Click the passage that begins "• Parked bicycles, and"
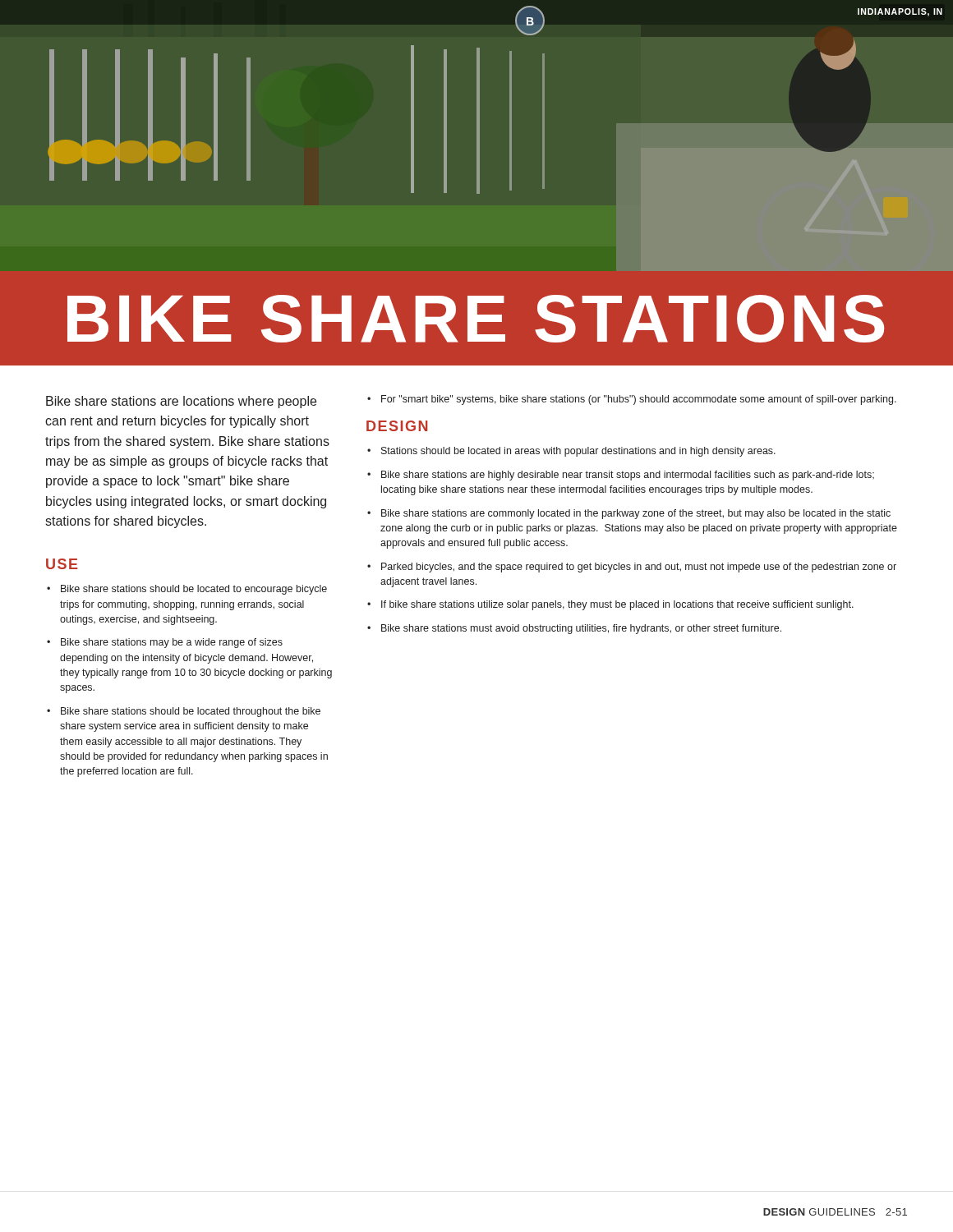This screenshot has width=953, height=1232. tap(632, 573)
